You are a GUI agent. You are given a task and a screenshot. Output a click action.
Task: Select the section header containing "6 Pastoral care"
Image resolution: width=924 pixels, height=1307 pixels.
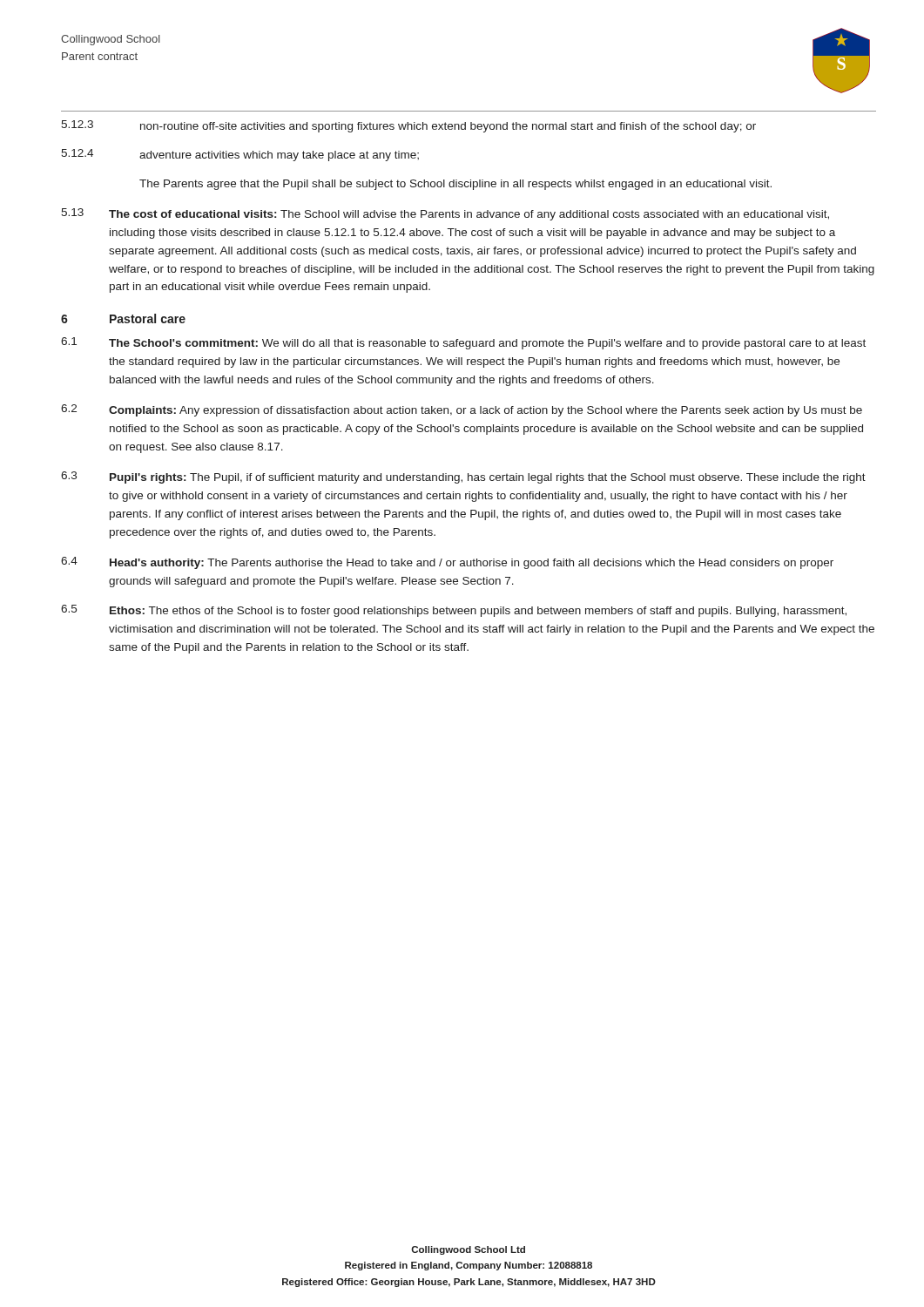(x=123, y=319)
